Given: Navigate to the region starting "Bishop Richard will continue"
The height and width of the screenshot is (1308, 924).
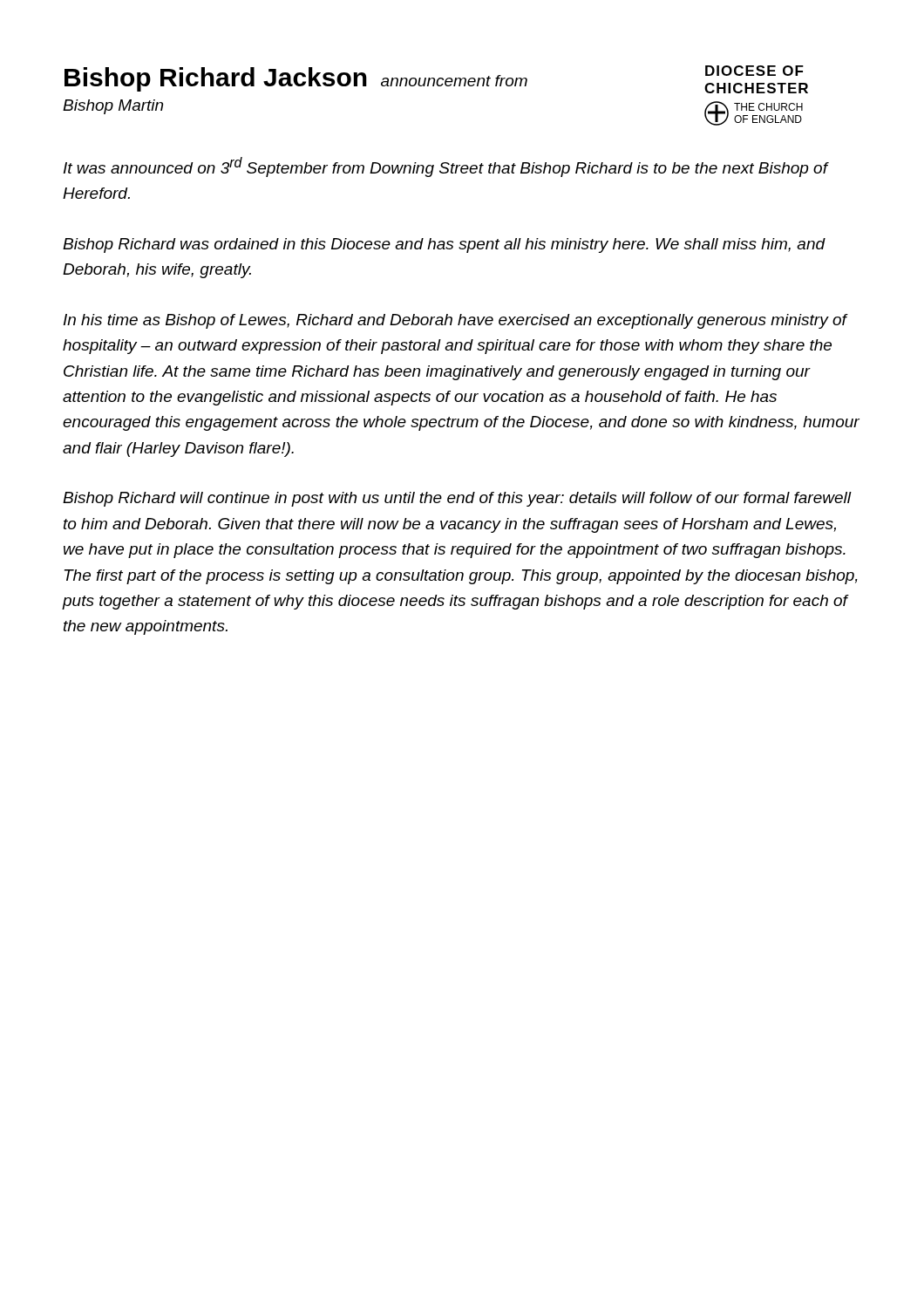Looking at the screenshot, I should [461, 562].
